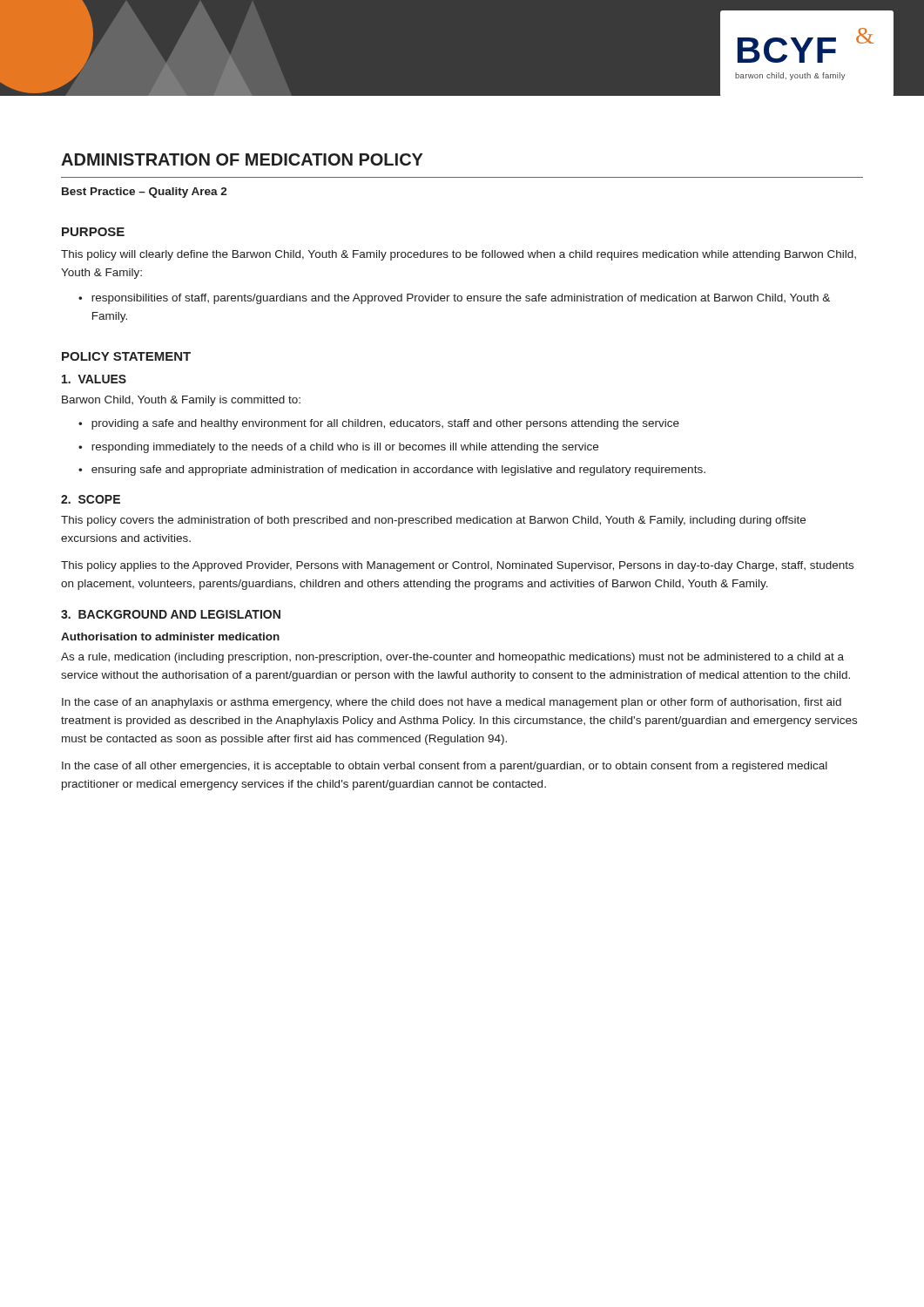Image resolution: width=924 pixels, height=1307 pixels.
Task: Select the list item that says "• responding immediately to the needs of"
Action: [x=339, y=447]
